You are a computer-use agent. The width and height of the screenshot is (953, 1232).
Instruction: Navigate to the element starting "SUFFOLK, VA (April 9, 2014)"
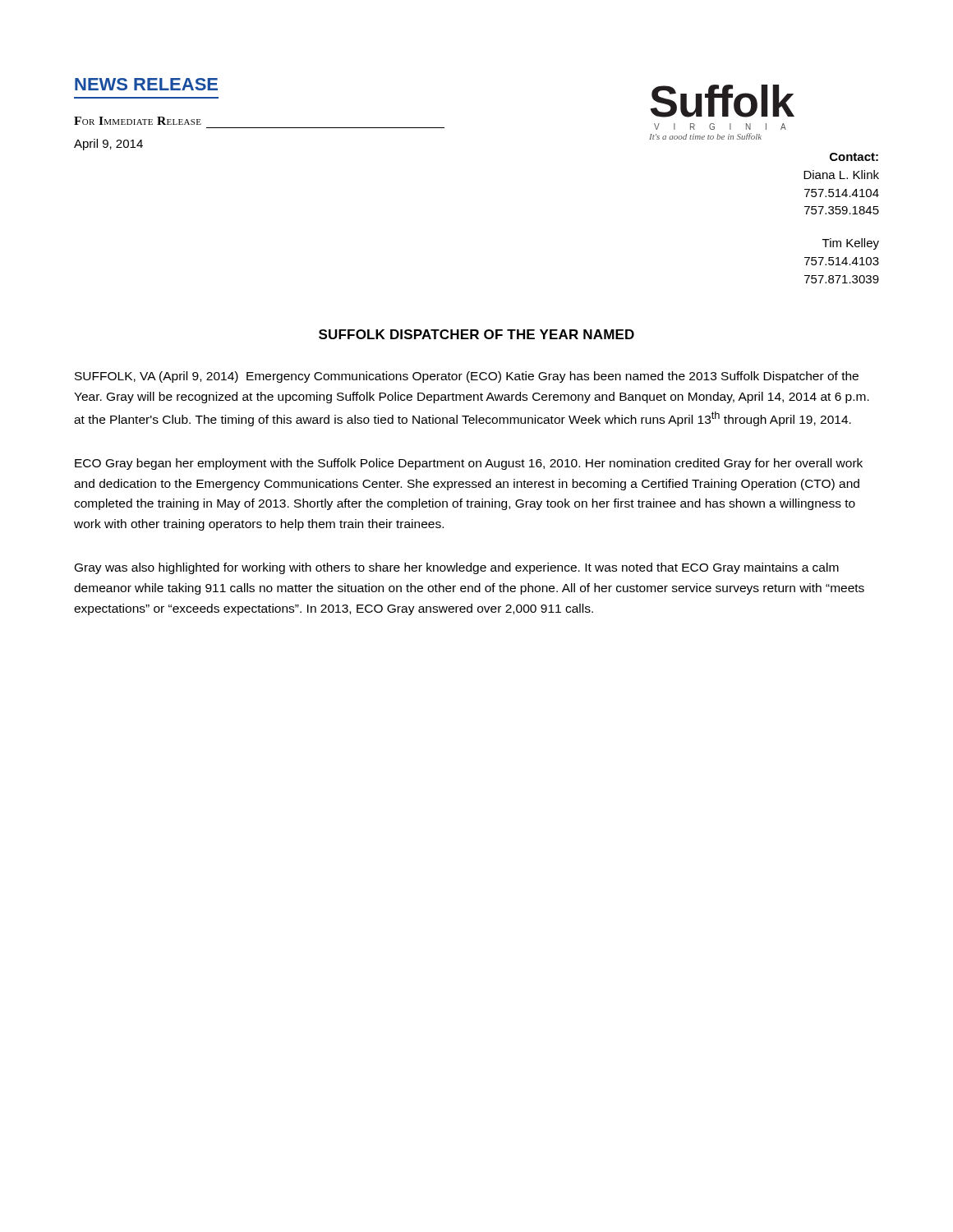(x=476, y=398)
